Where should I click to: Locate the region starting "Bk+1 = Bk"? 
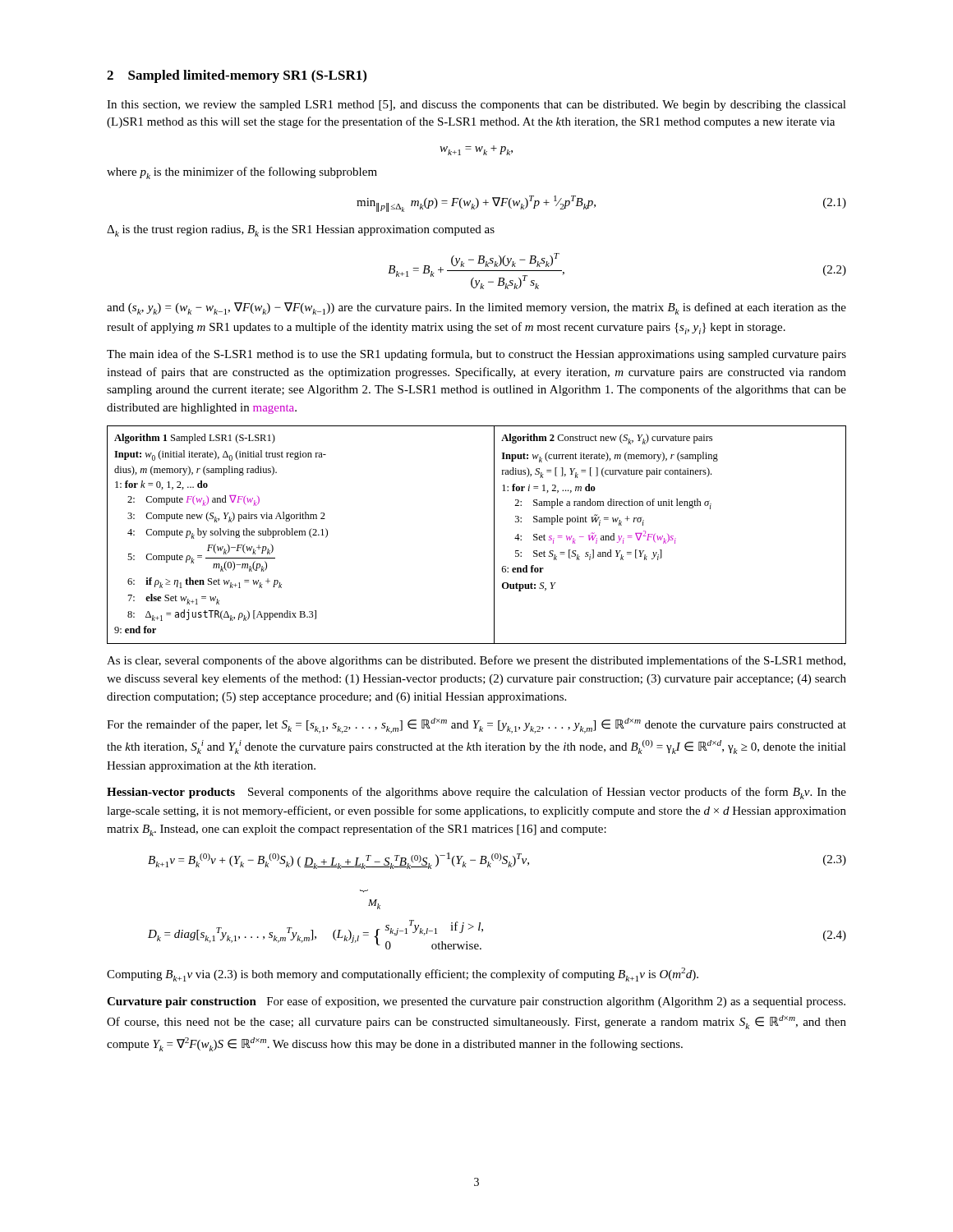click(x=506, y=271)
